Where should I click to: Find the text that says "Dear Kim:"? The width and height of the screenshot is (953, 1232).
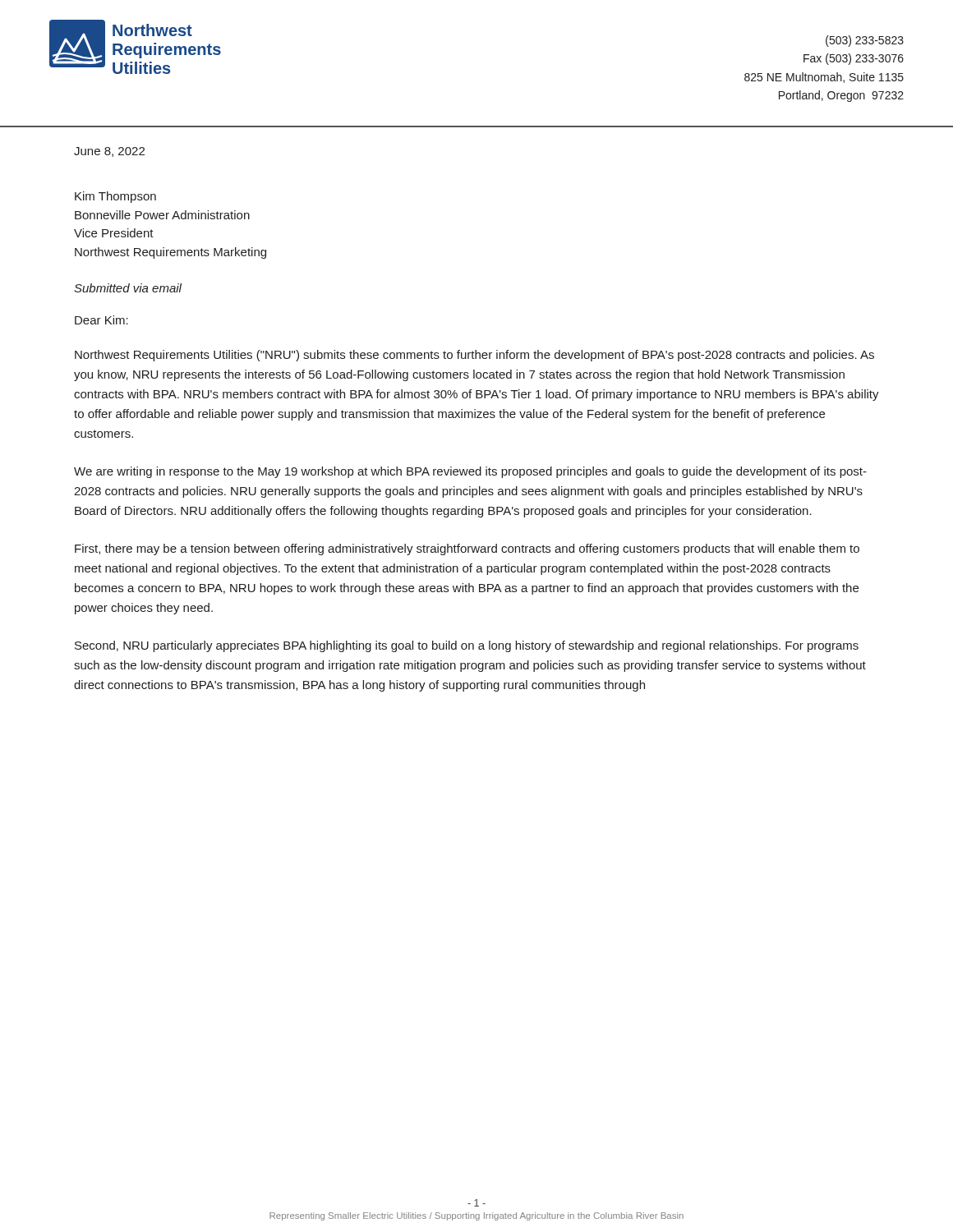click(x=101, y=320)
